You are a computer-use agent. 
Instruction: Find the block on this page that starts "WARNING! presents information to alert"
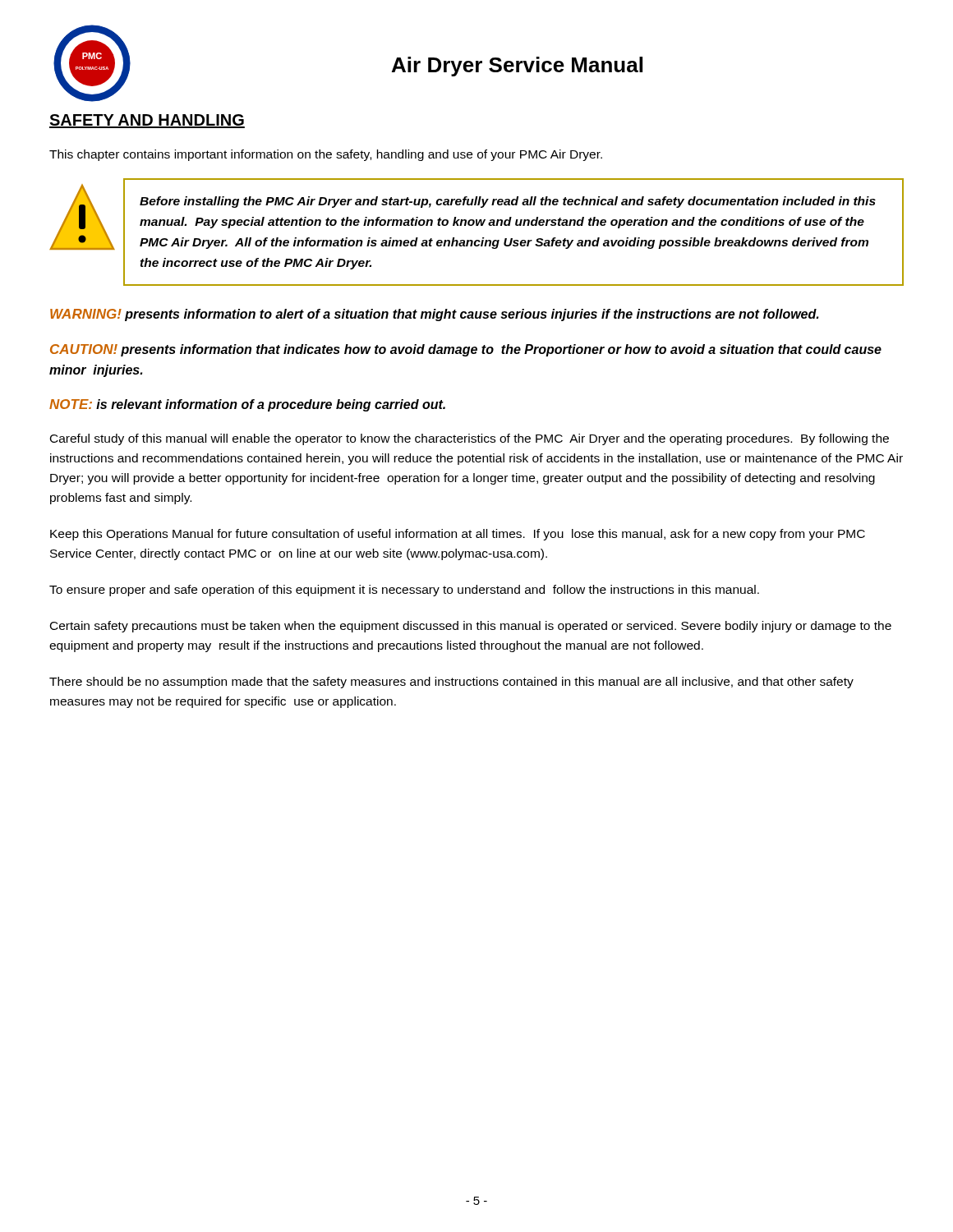point(434,315)
